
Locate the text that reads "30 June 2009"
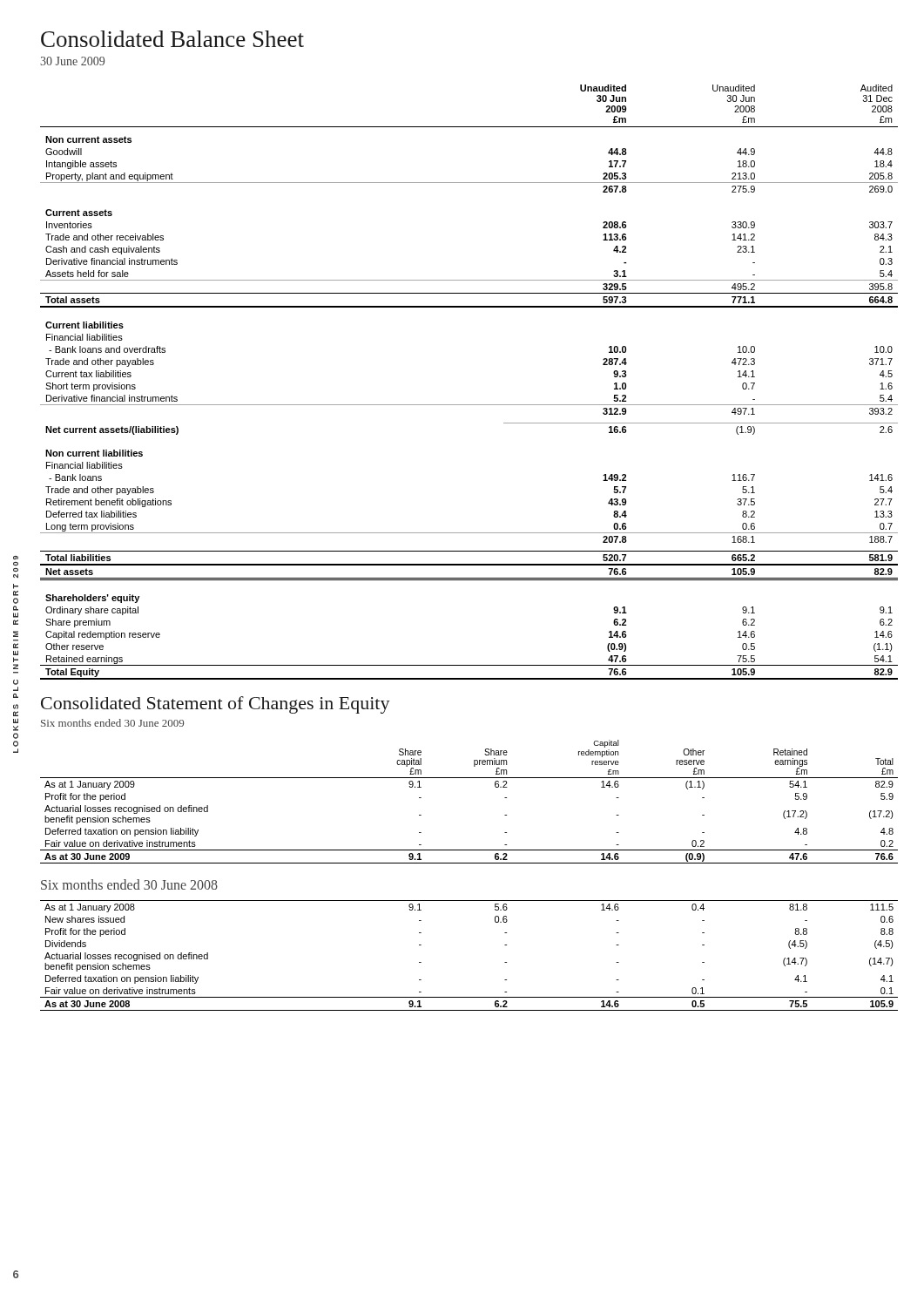[x=73, y=61]
